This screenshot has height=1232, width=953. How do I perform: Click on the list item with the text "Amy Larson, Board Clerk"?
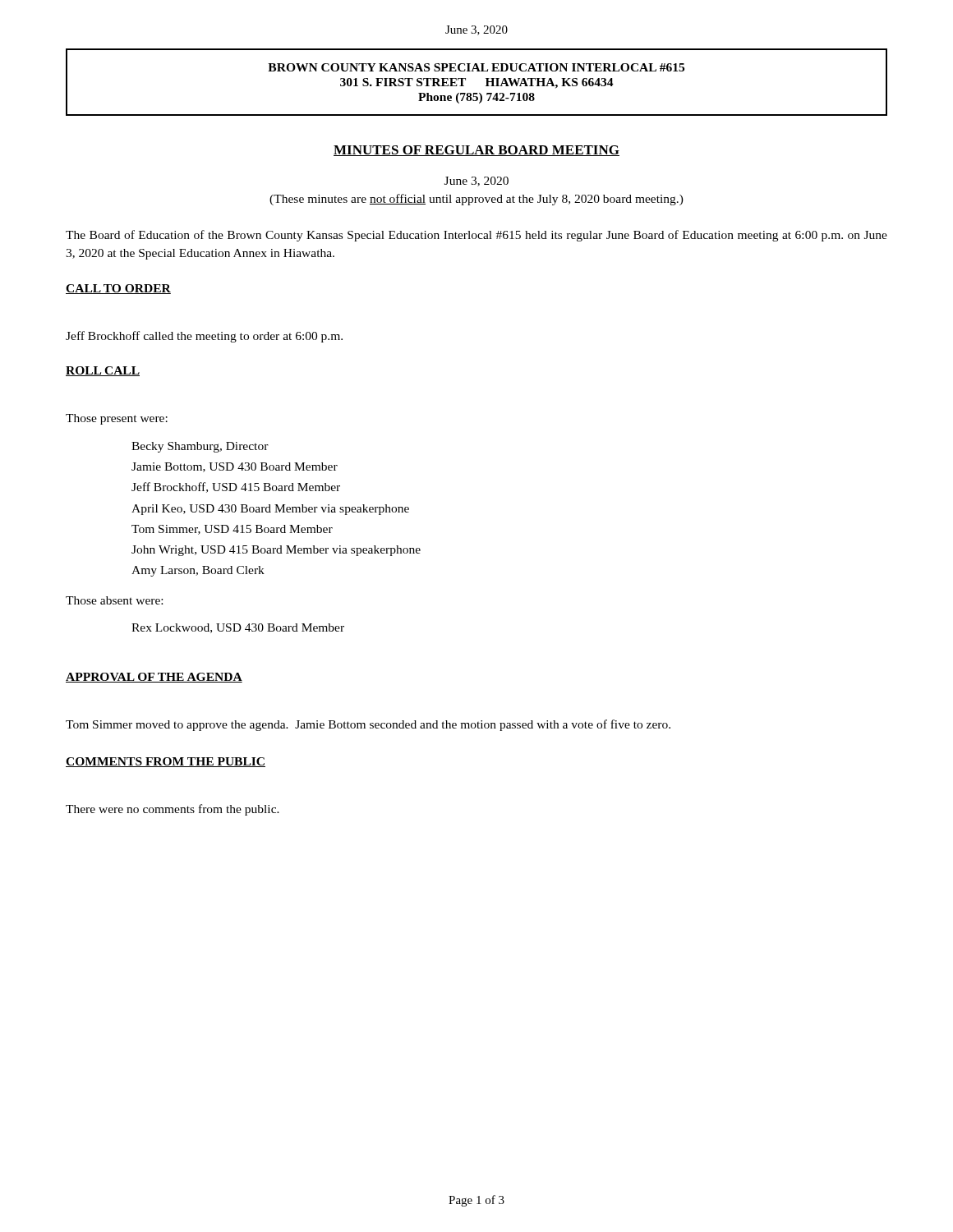(x=198, y=570)
